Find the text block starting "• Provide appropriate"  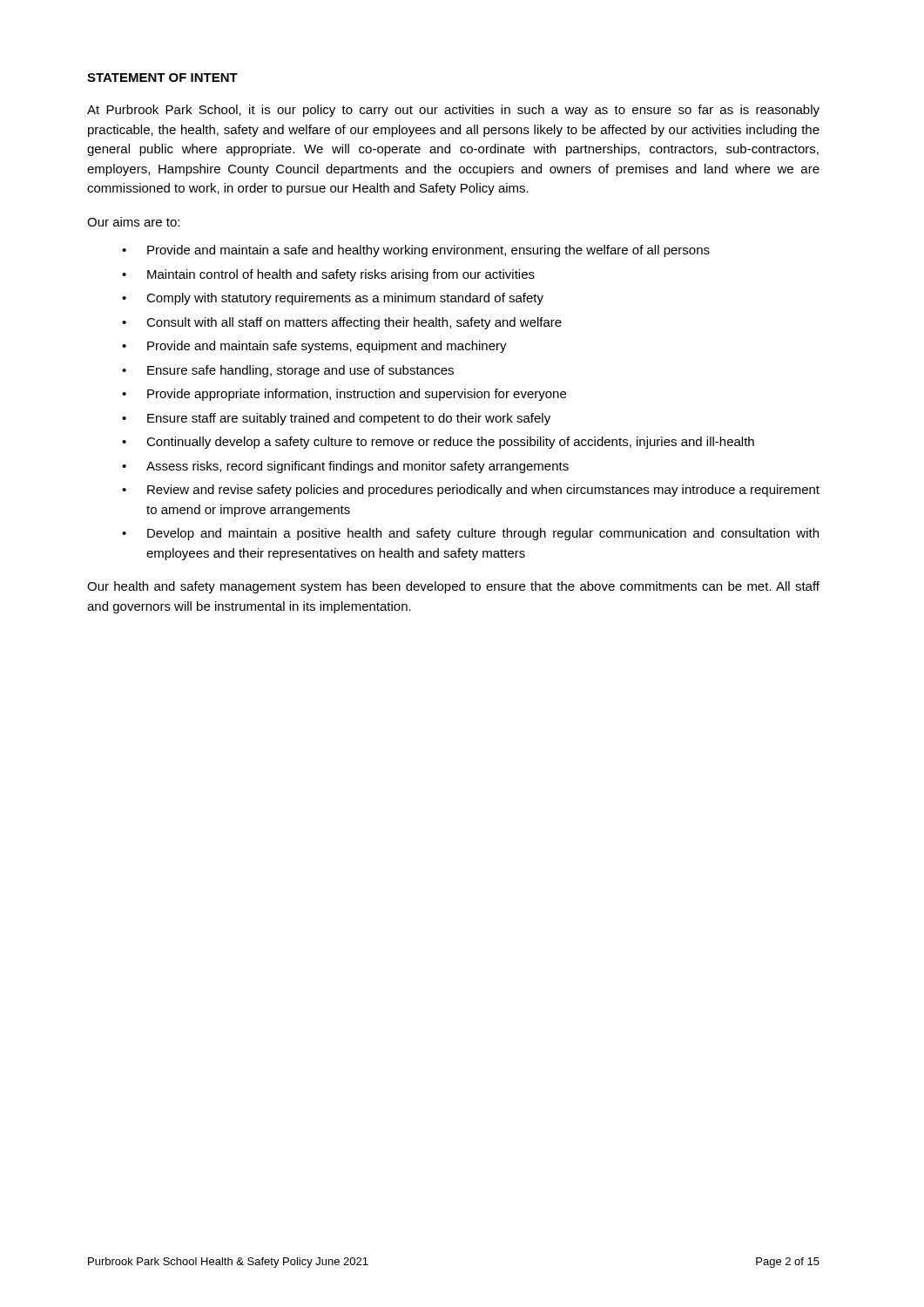point(471,394)
